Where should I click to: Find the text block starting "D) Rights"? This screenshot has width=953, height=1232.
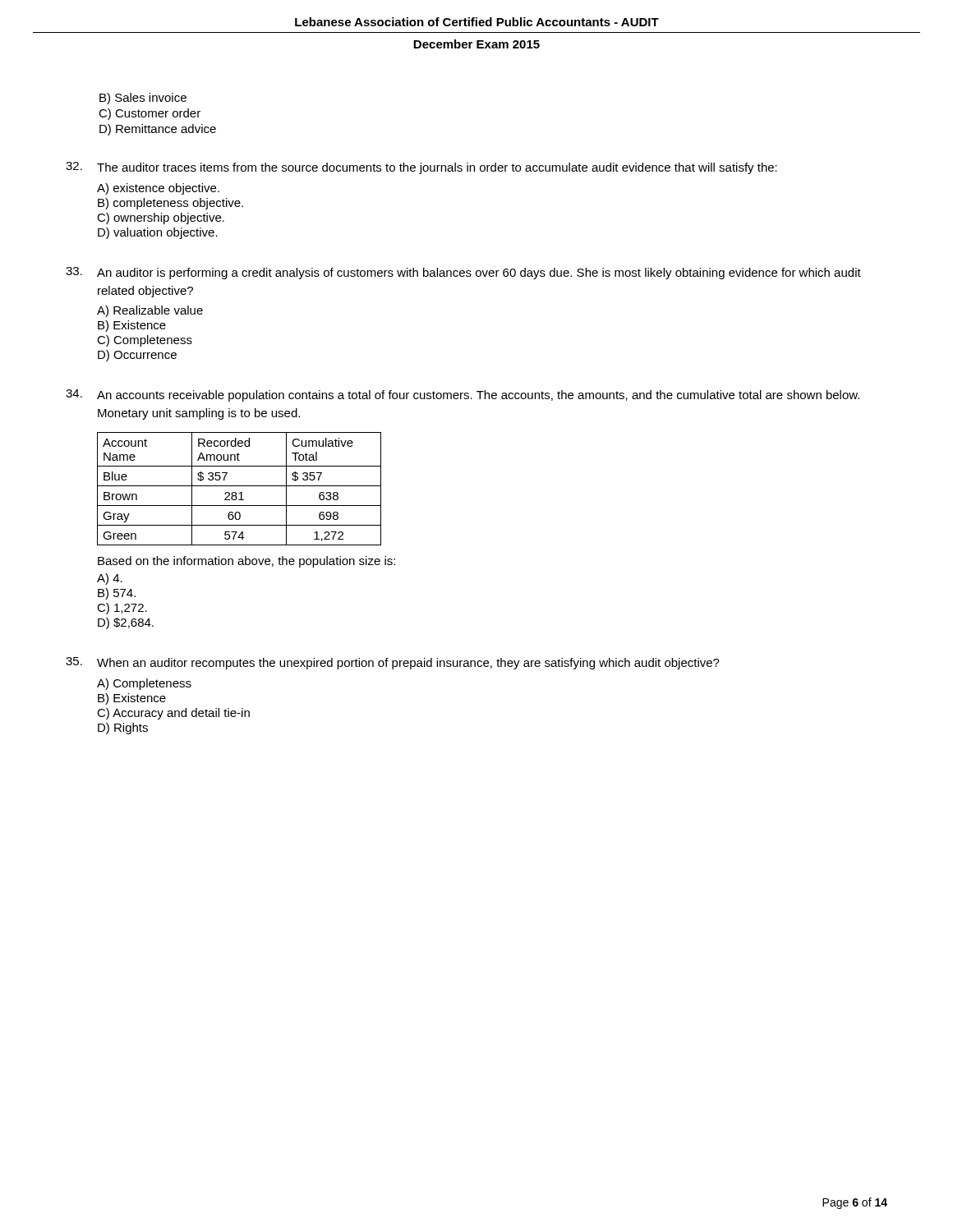pyautogui.click(x=123, y=727)
